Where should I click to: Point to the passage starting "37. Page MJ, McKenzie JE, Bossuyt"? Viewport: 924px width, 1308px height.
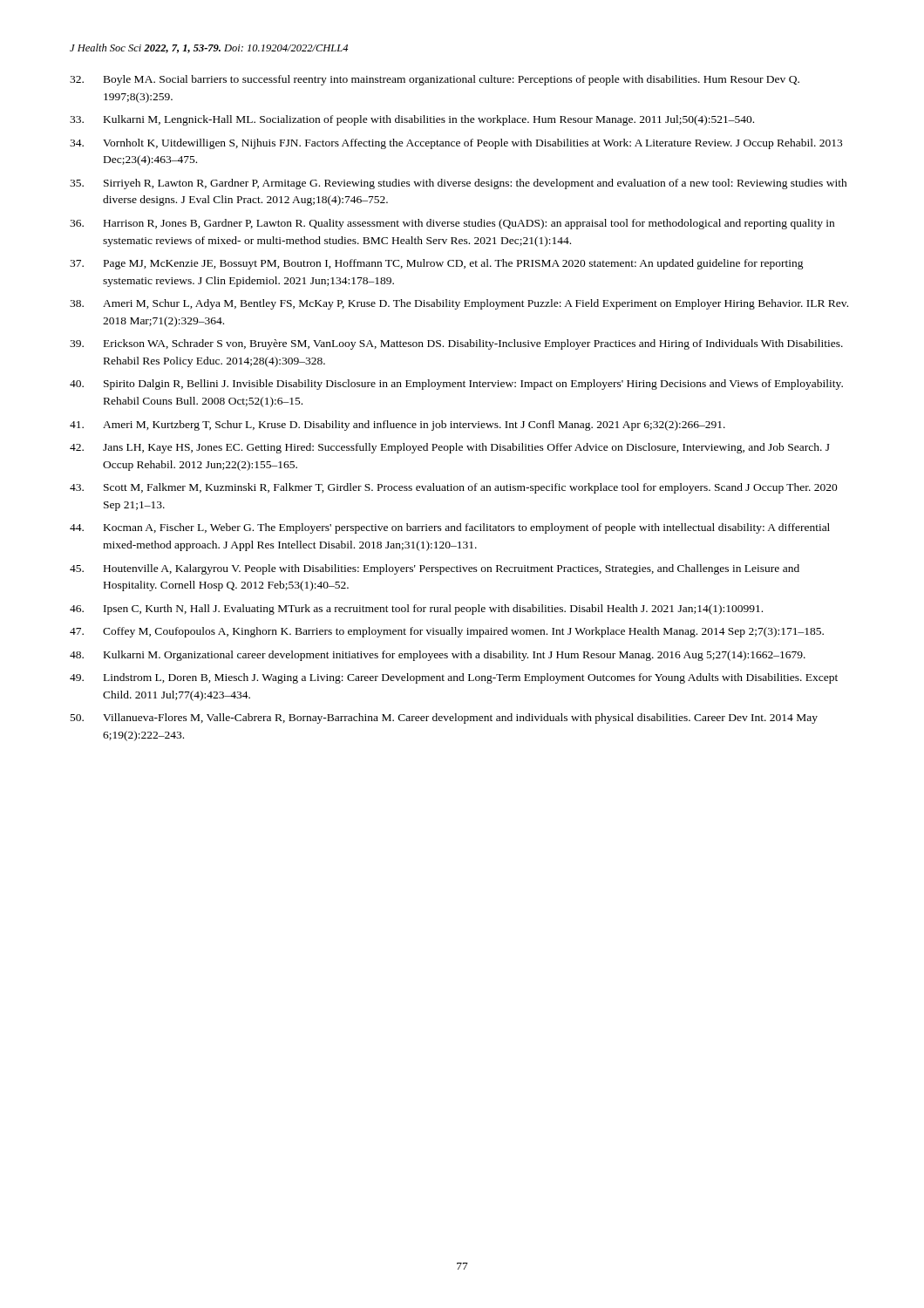(462, 272)
